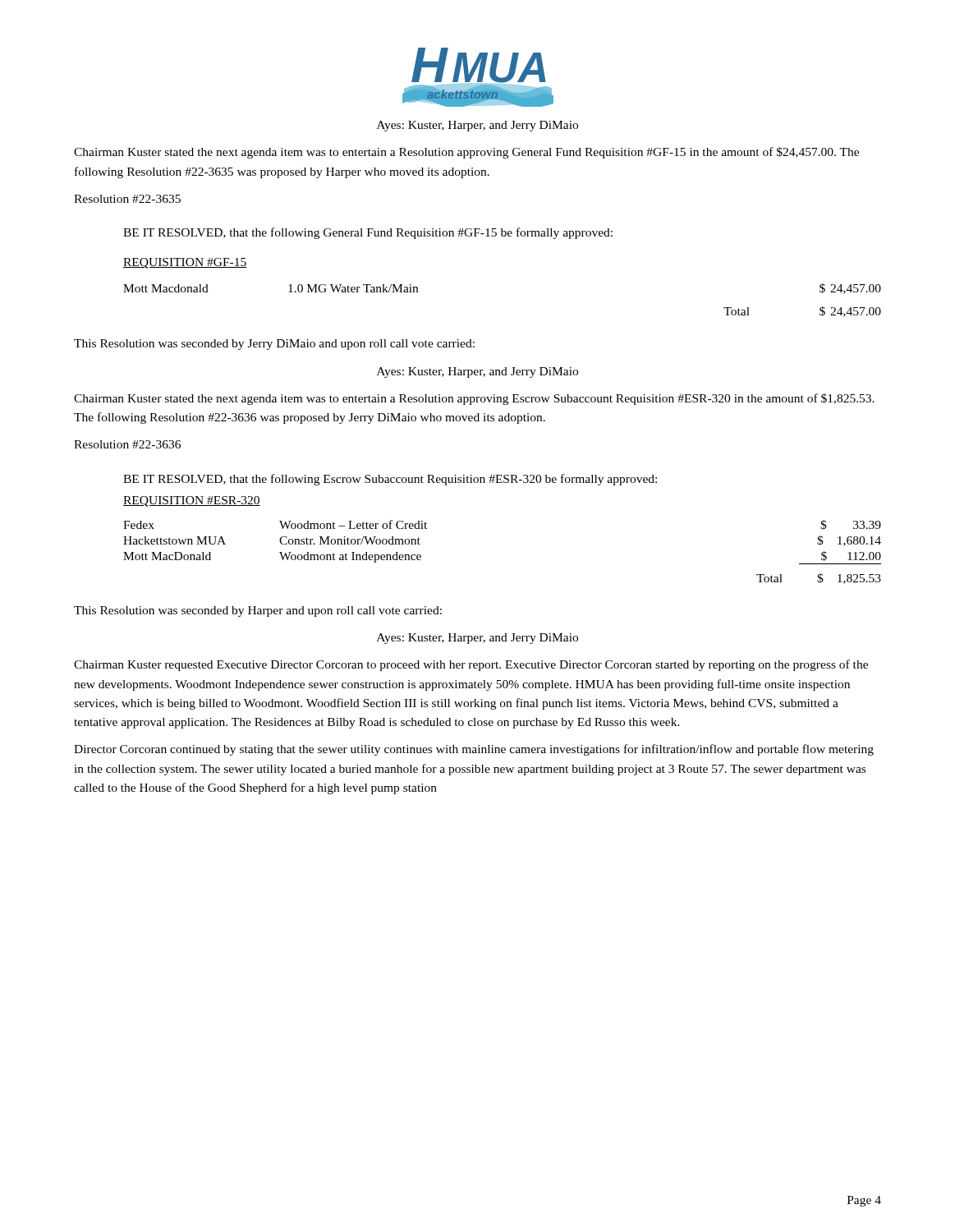
Task: Click on the table containing "REQUISITION #GF-15 Mott Macdonald 1.0"
Action: [502, 287]
